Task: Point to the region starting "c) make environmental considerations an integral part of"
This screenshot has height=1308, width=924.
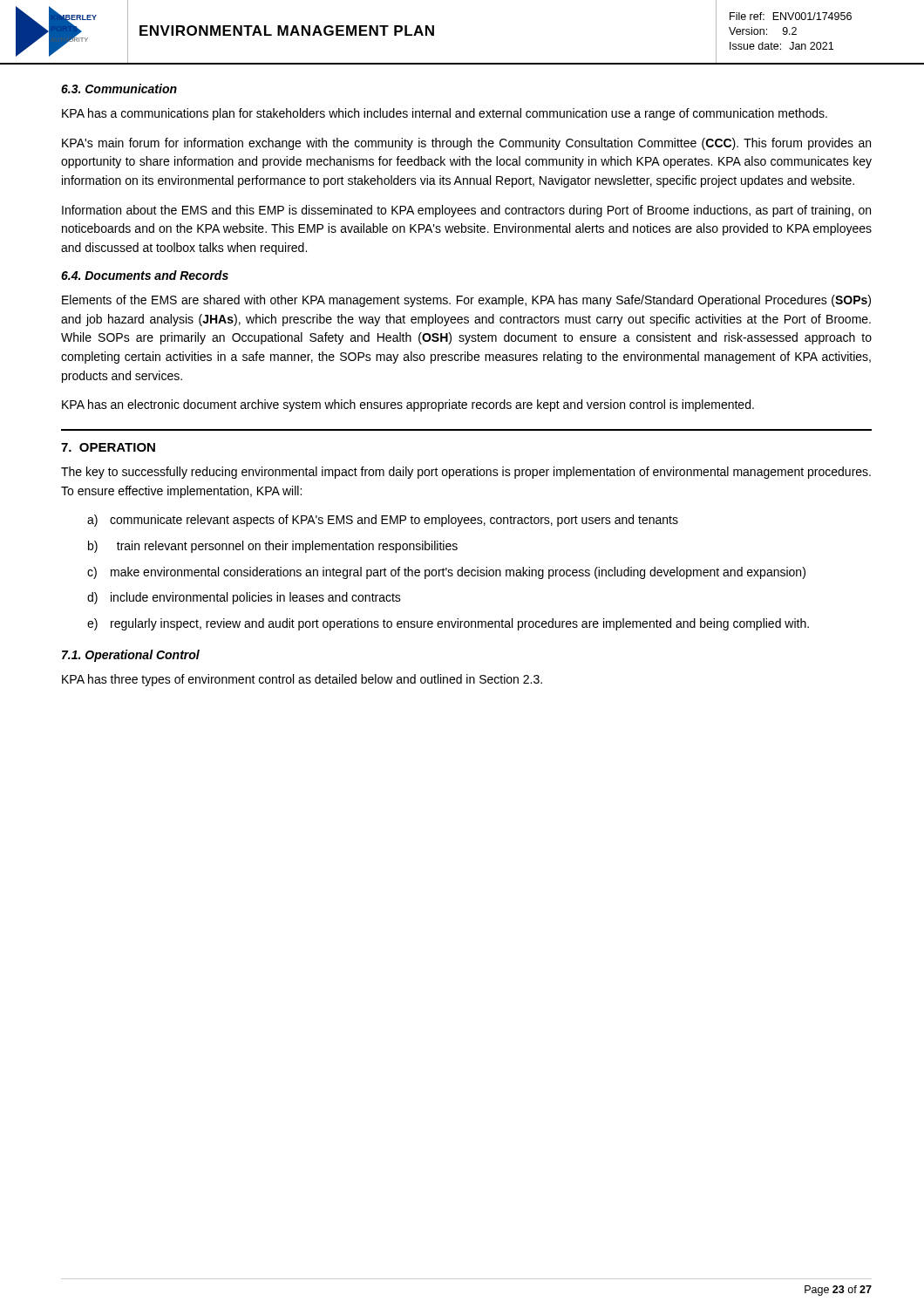Action: click(479, 573)
